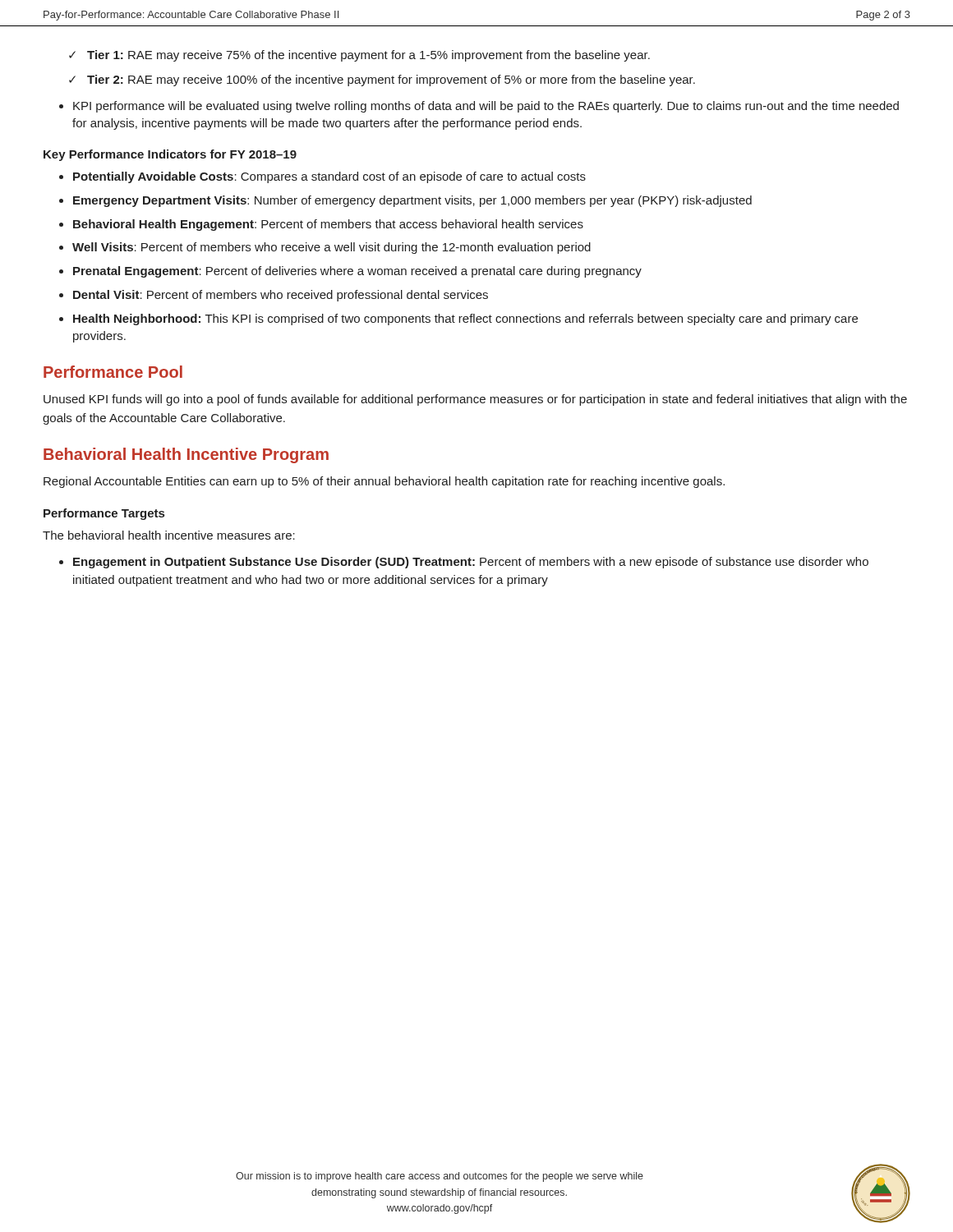Viewport: 953px width, 1232px height.
Task: Click on the list item that reads "Emergency Department Visits: Number of emergency department"
Action: (412, 200)
